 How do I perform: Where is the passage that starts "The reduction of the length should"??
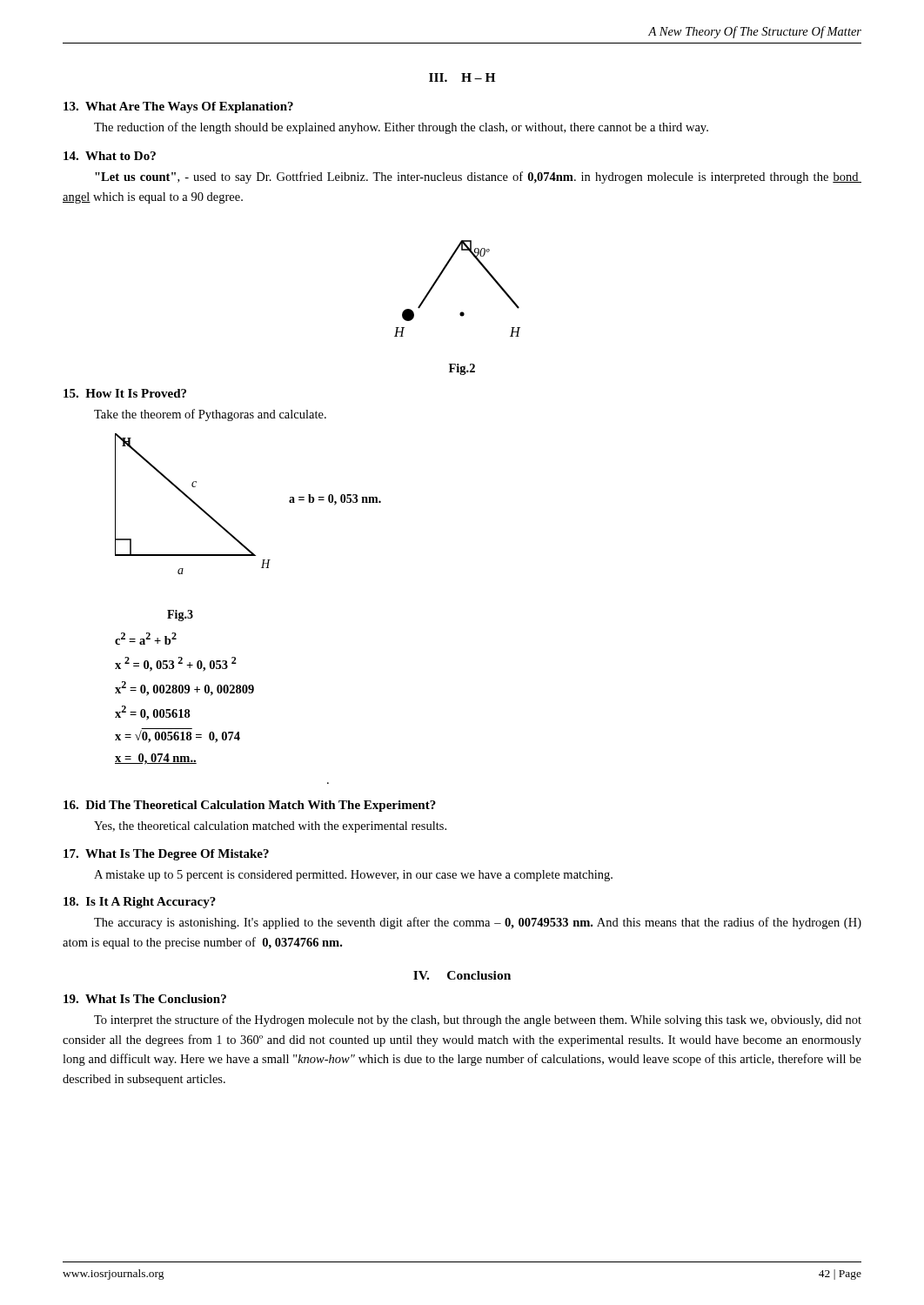(401, 127)
